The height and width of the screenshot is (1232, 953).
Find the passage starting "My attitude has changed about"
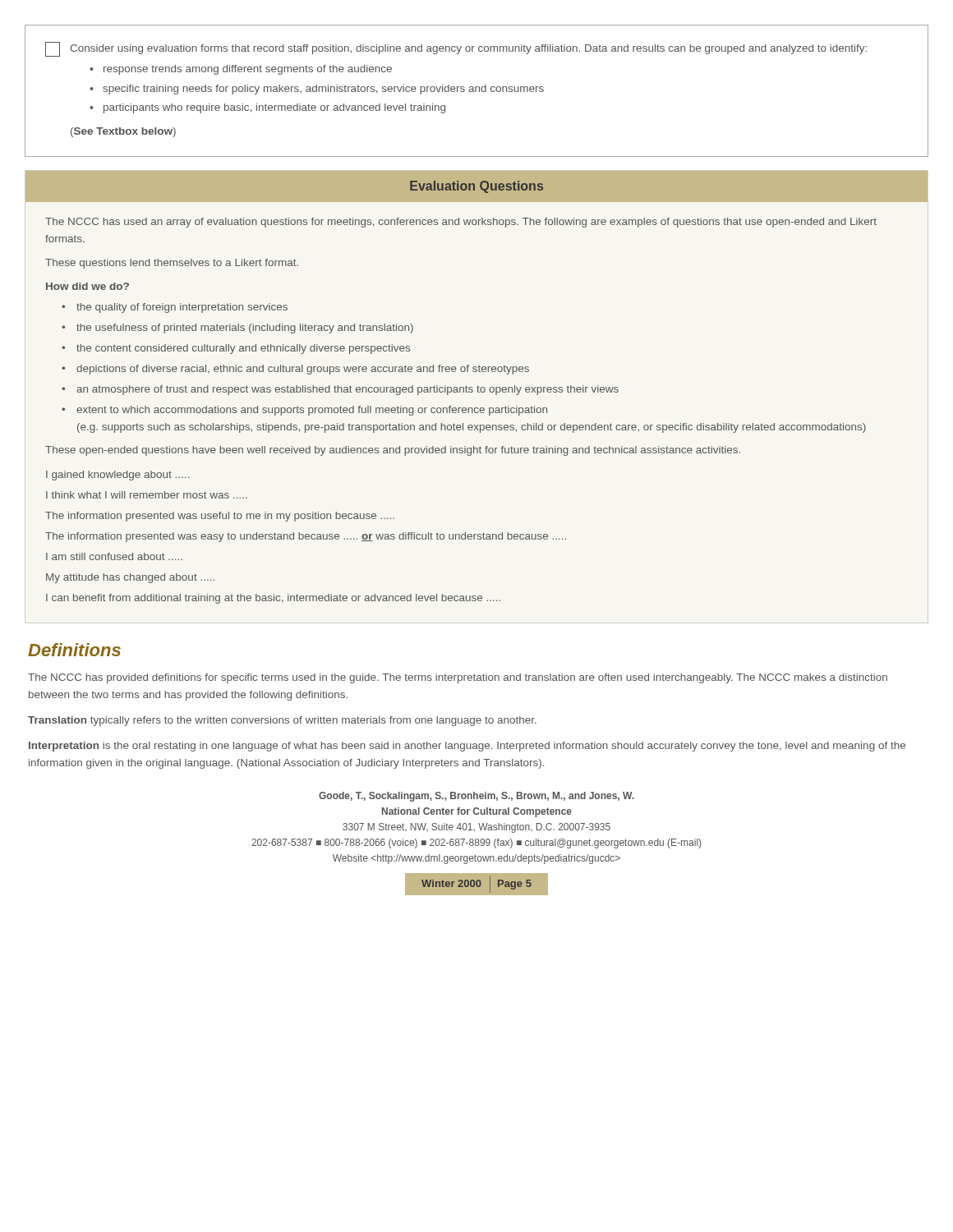pos(130,577)
